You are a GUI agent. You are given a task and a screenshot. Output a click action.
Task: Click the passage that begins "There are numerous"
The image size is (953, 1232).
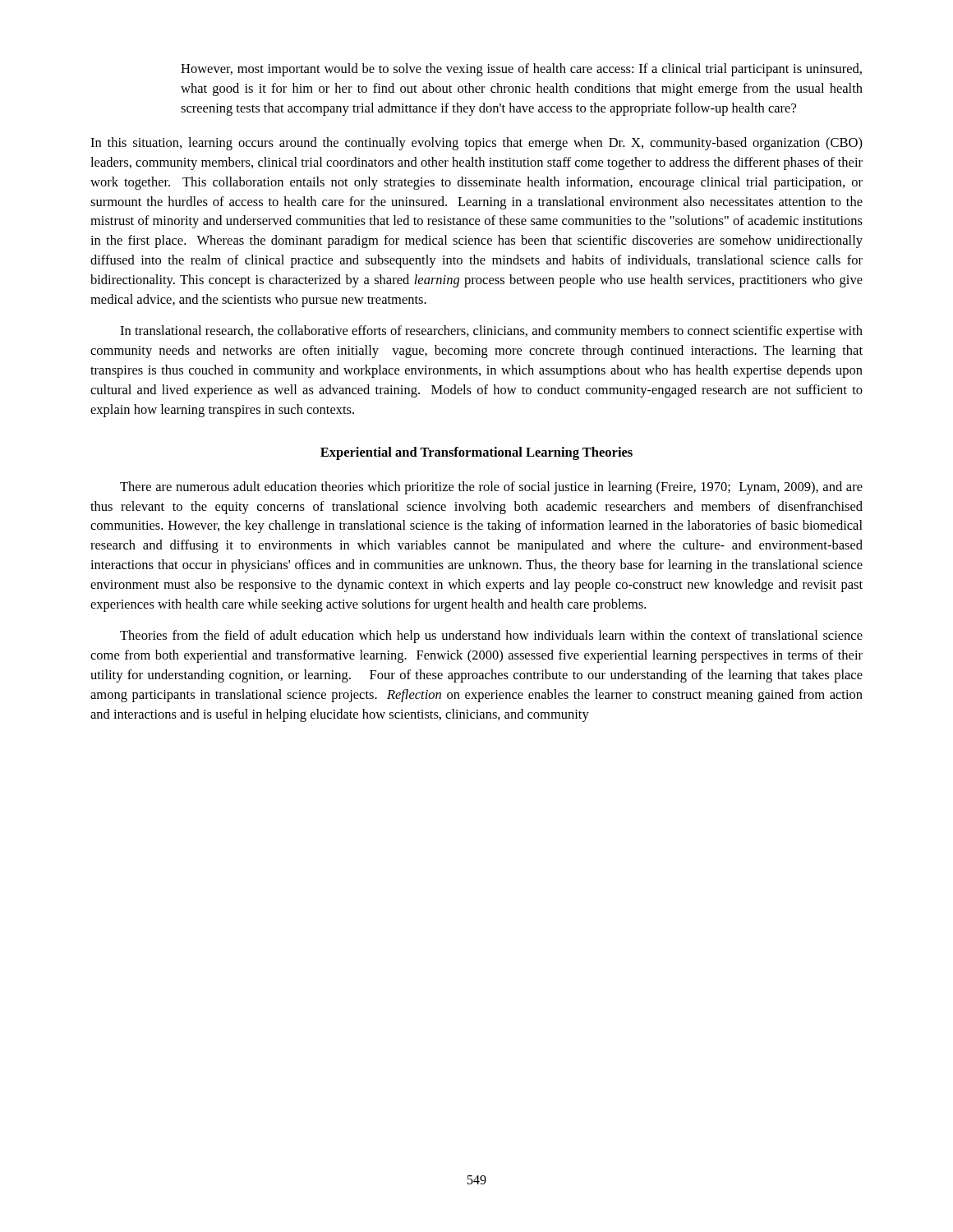point(476,545)
